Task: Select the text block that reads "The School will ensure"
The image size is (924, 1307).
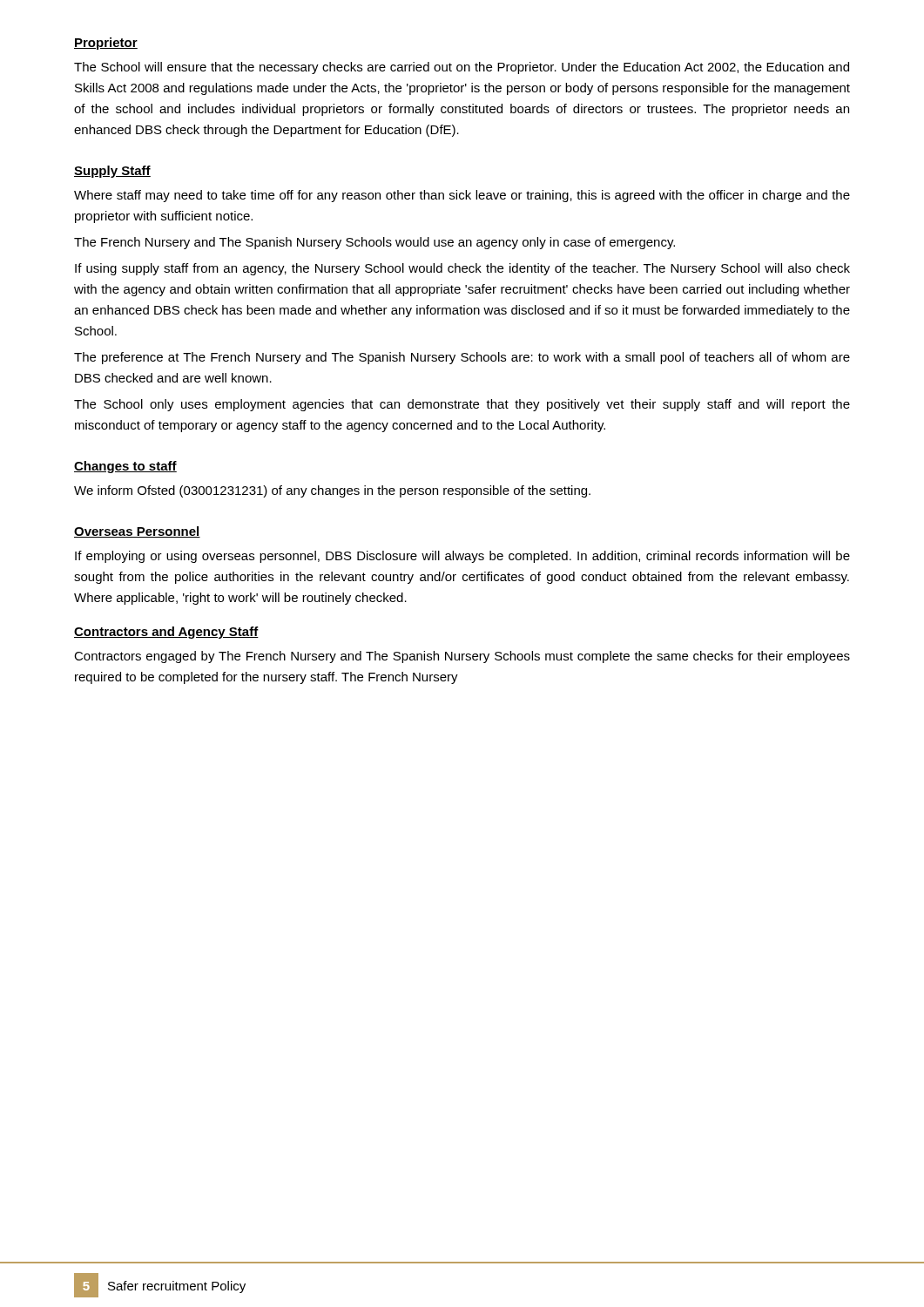Action: (462, 98)
